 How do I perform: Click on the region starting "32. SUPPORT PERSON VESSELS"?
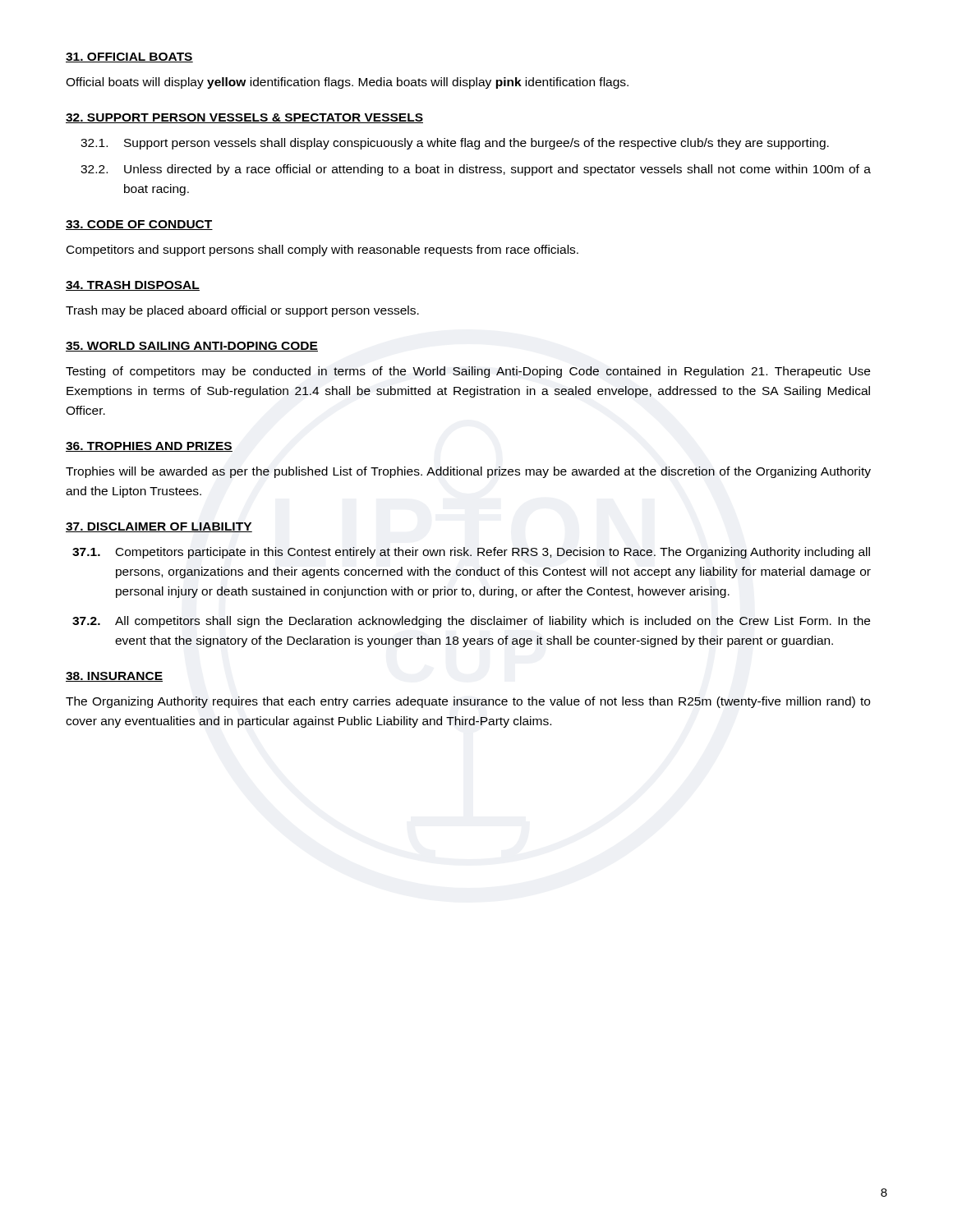[244, 117]
